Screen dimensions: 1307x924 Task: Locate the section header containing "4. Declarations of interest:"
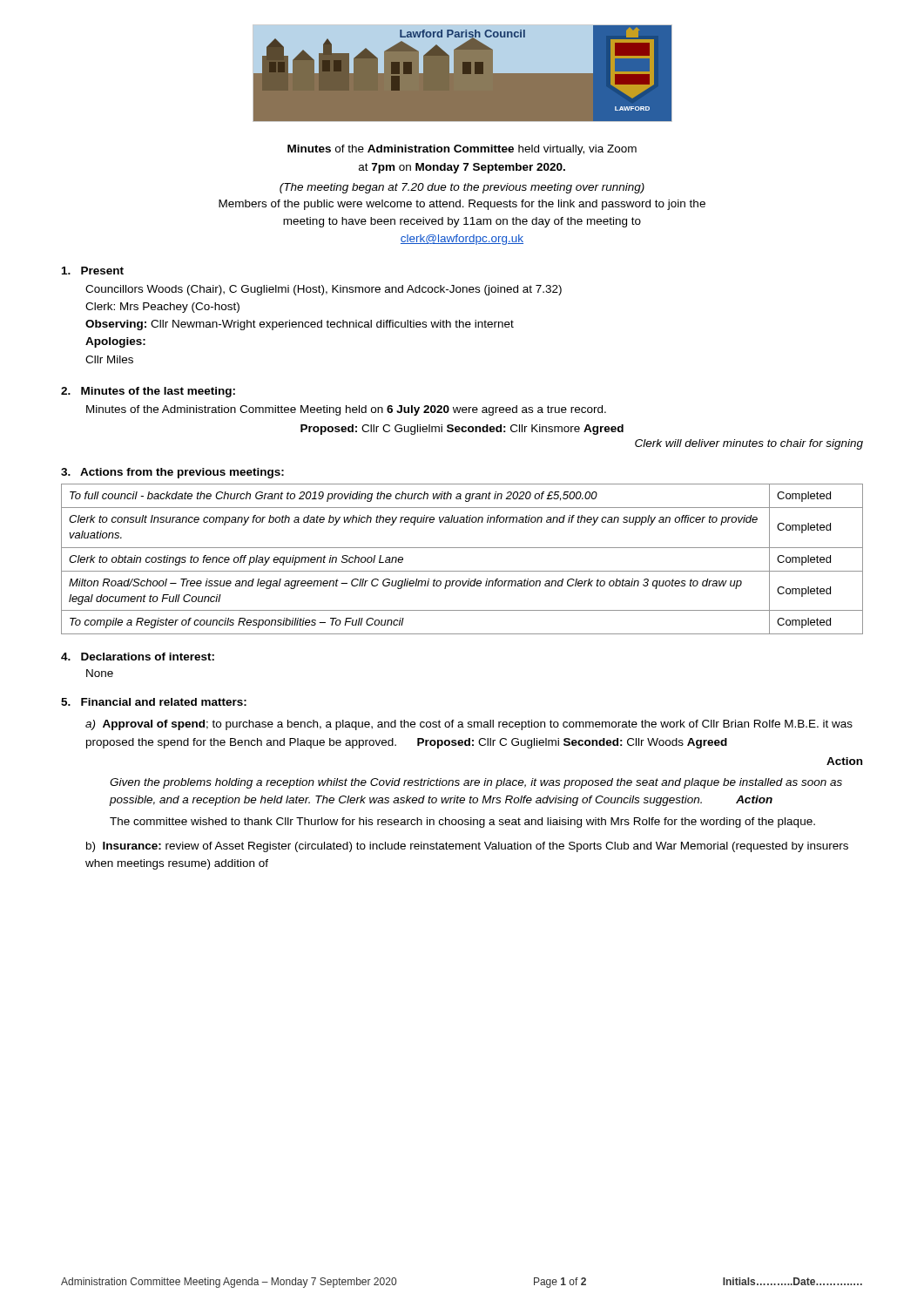pos(138,657)
